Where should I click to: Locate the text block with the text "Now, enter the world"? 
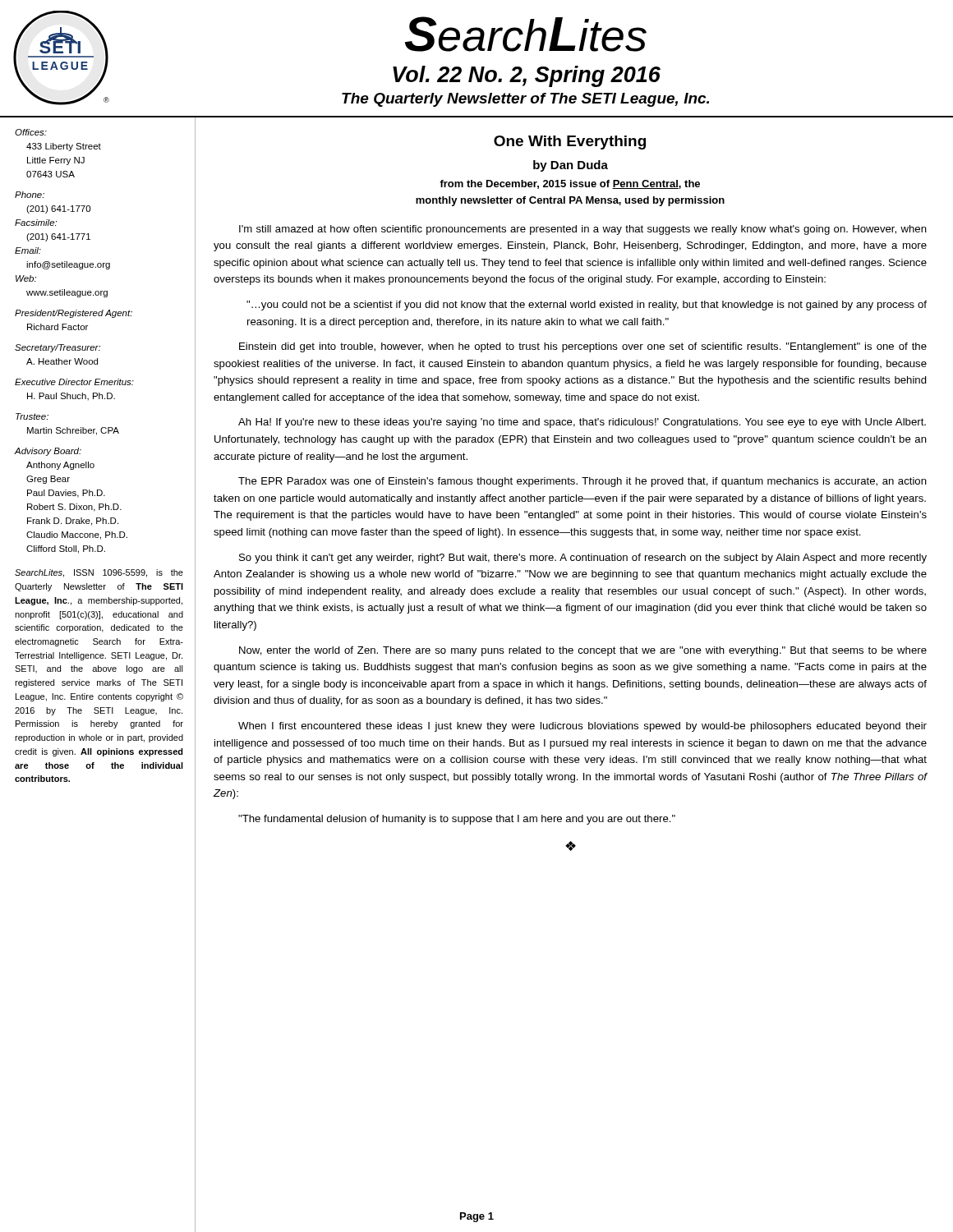point(570,676)
